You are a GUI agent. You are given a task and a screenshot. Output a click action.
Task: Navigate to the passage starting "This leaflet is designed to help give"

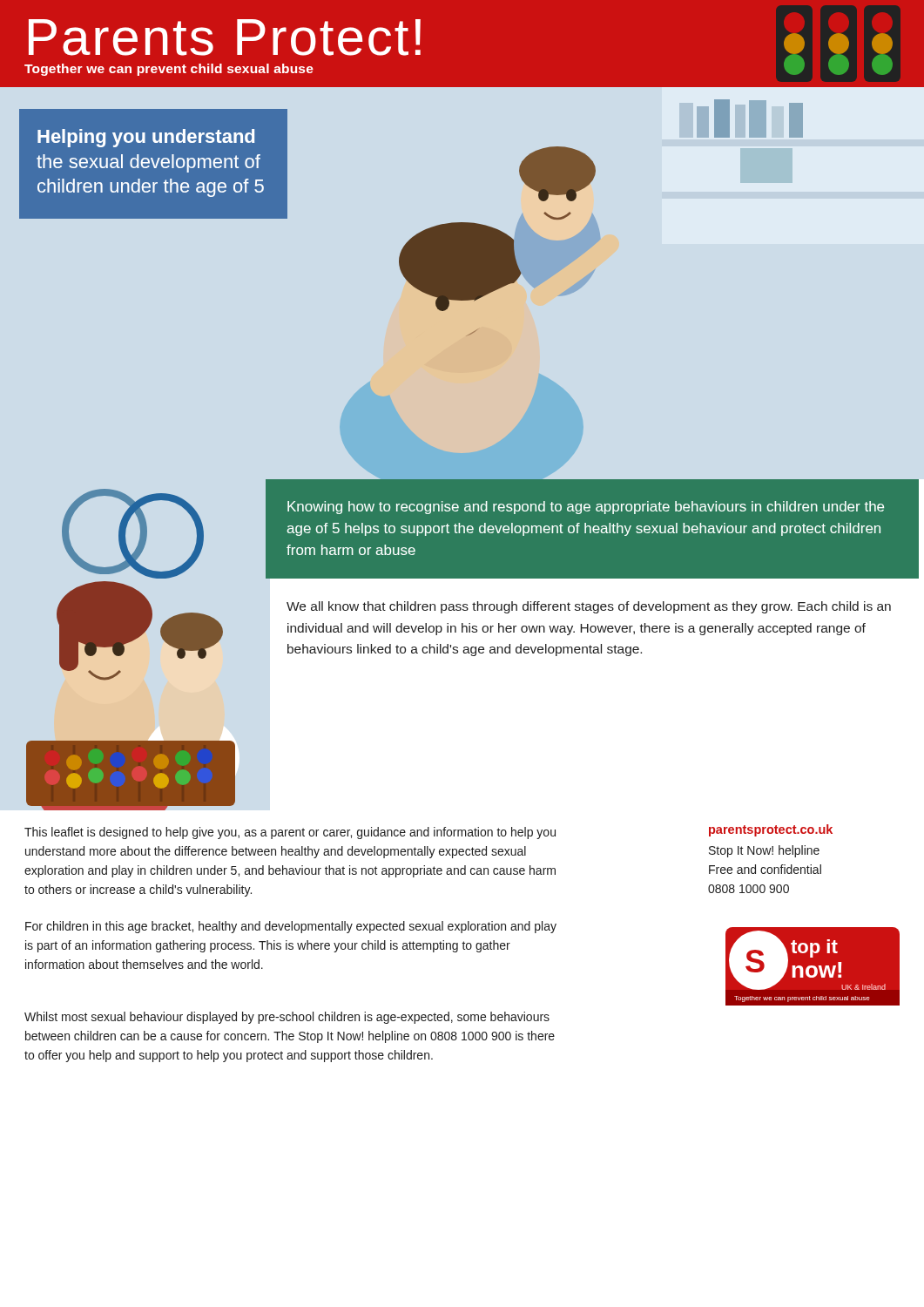click(x=290, y=861)
